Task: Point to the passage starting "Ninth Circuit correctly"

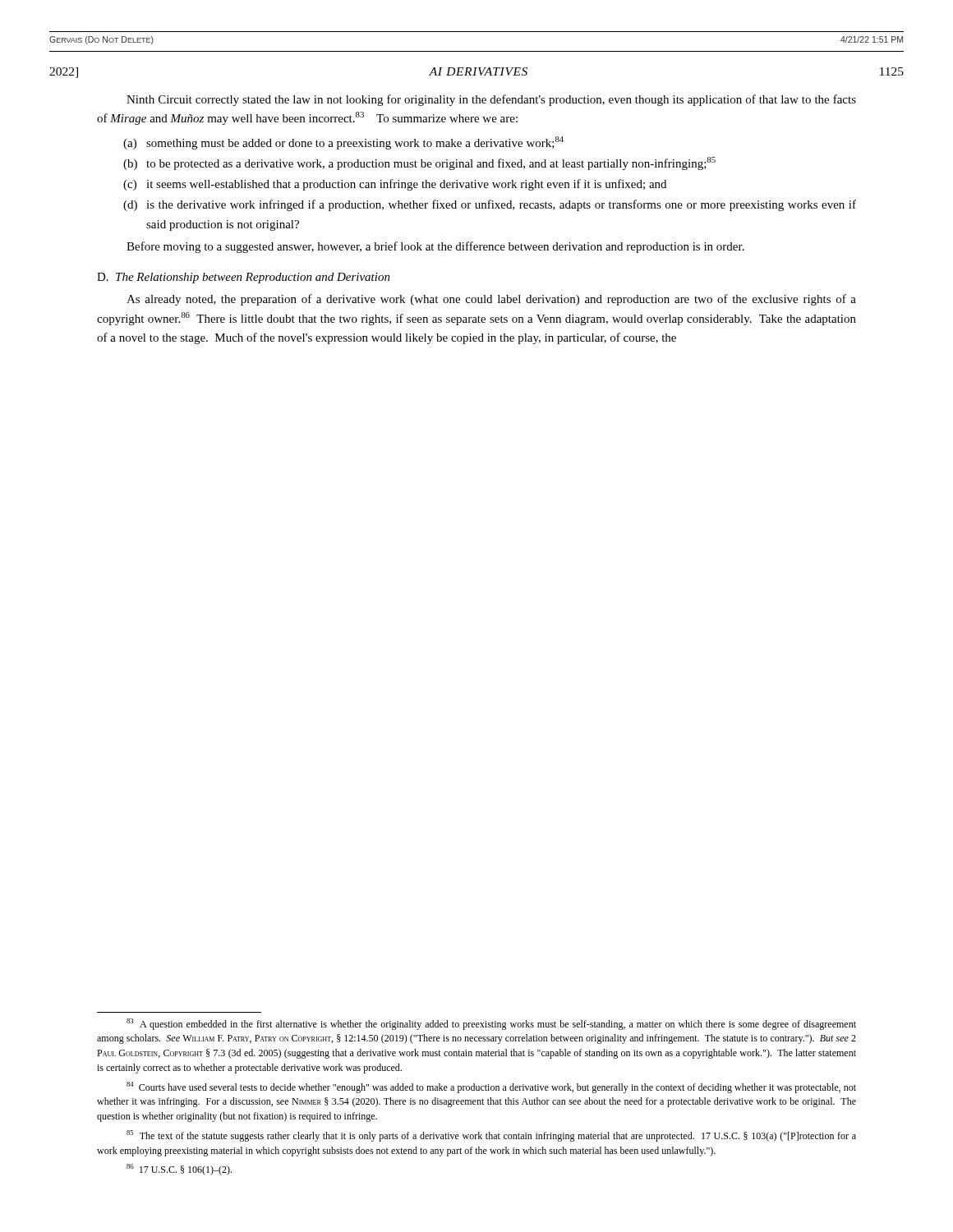Action: click(476, 109)
